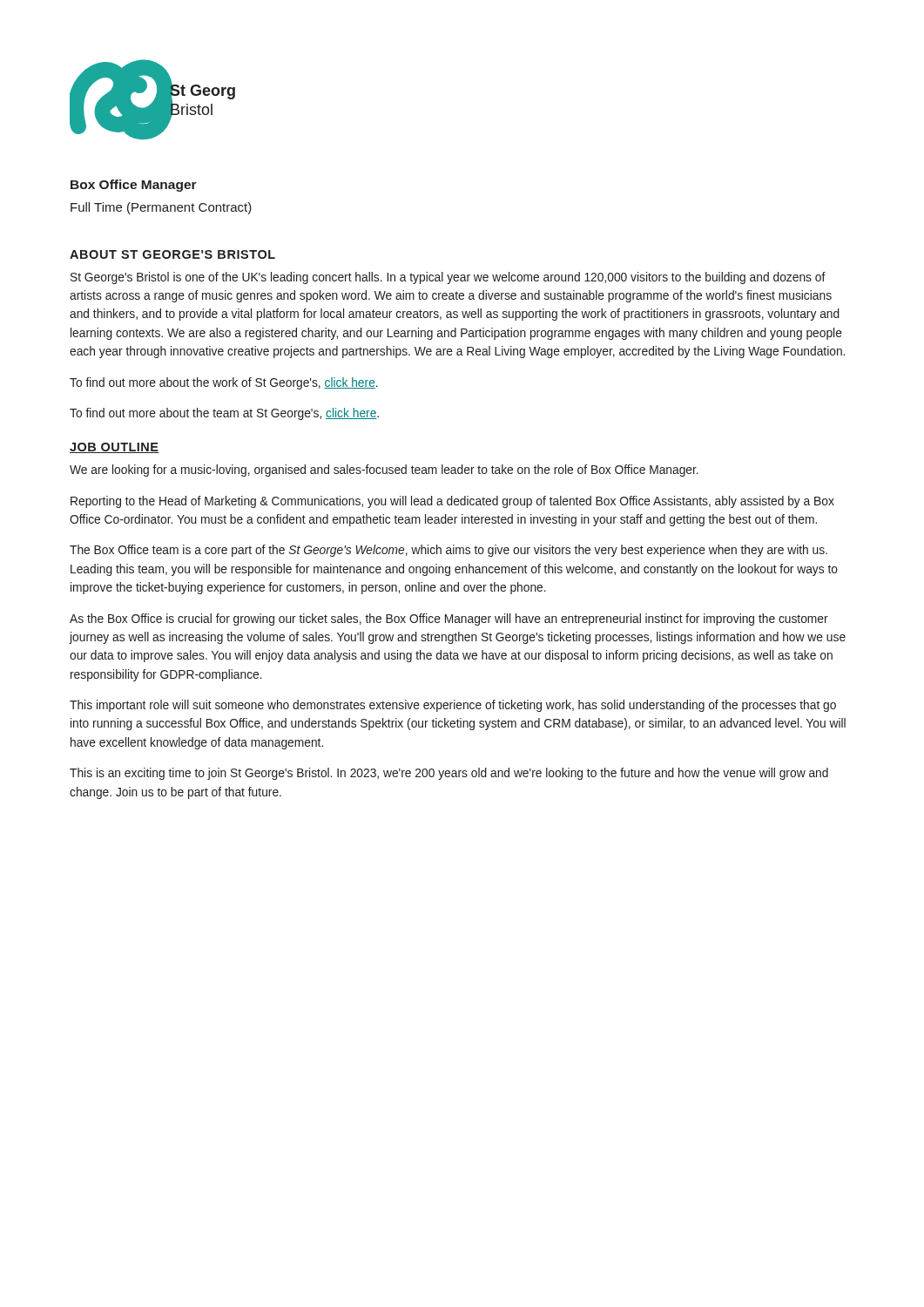Navigate to the text starting "The Box Office team is a core"
This screenshot has height=1307, width=924.
coord(454,569)
